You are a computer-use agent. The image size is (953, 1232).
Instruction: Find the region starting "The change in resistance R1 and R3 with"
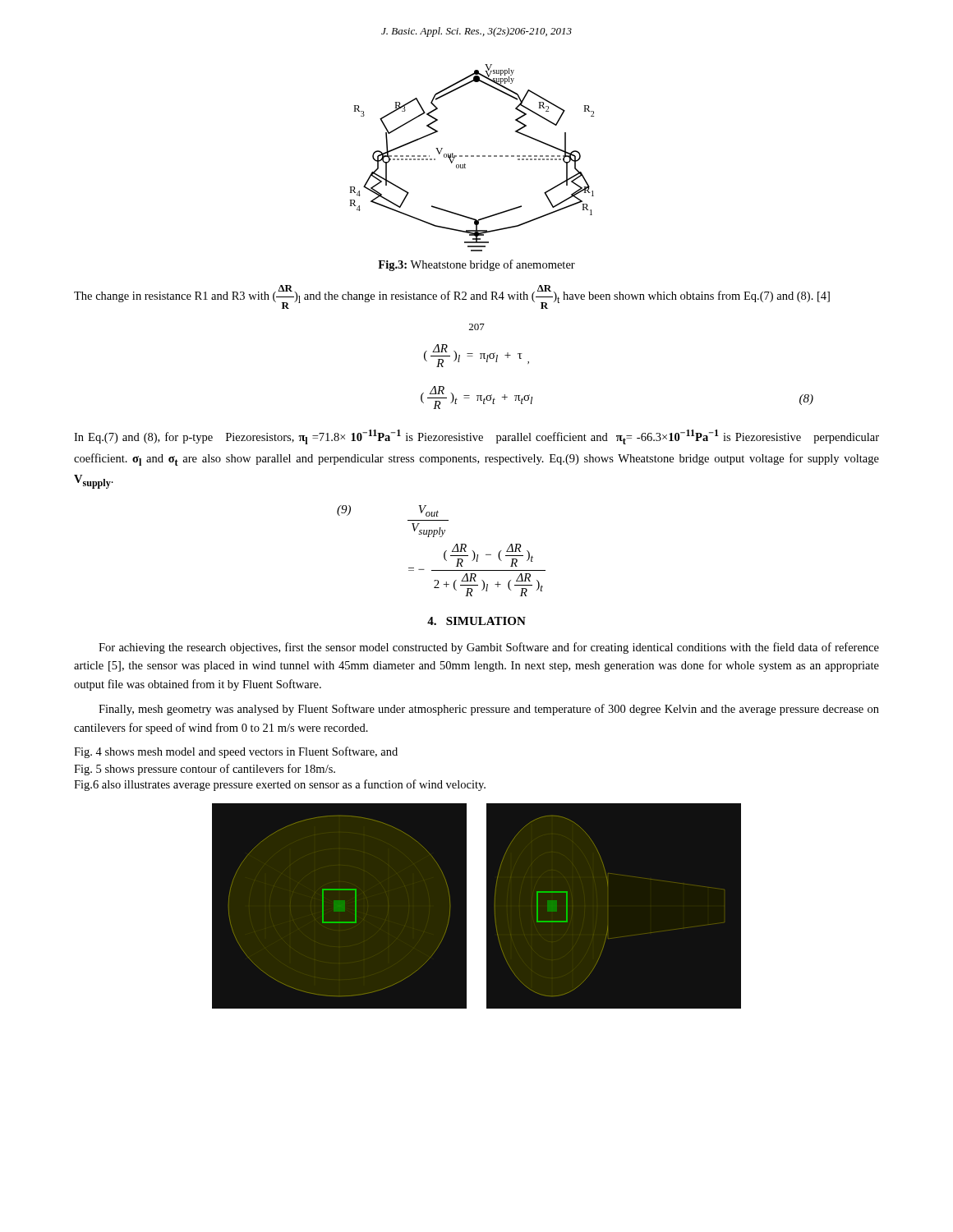452,297
